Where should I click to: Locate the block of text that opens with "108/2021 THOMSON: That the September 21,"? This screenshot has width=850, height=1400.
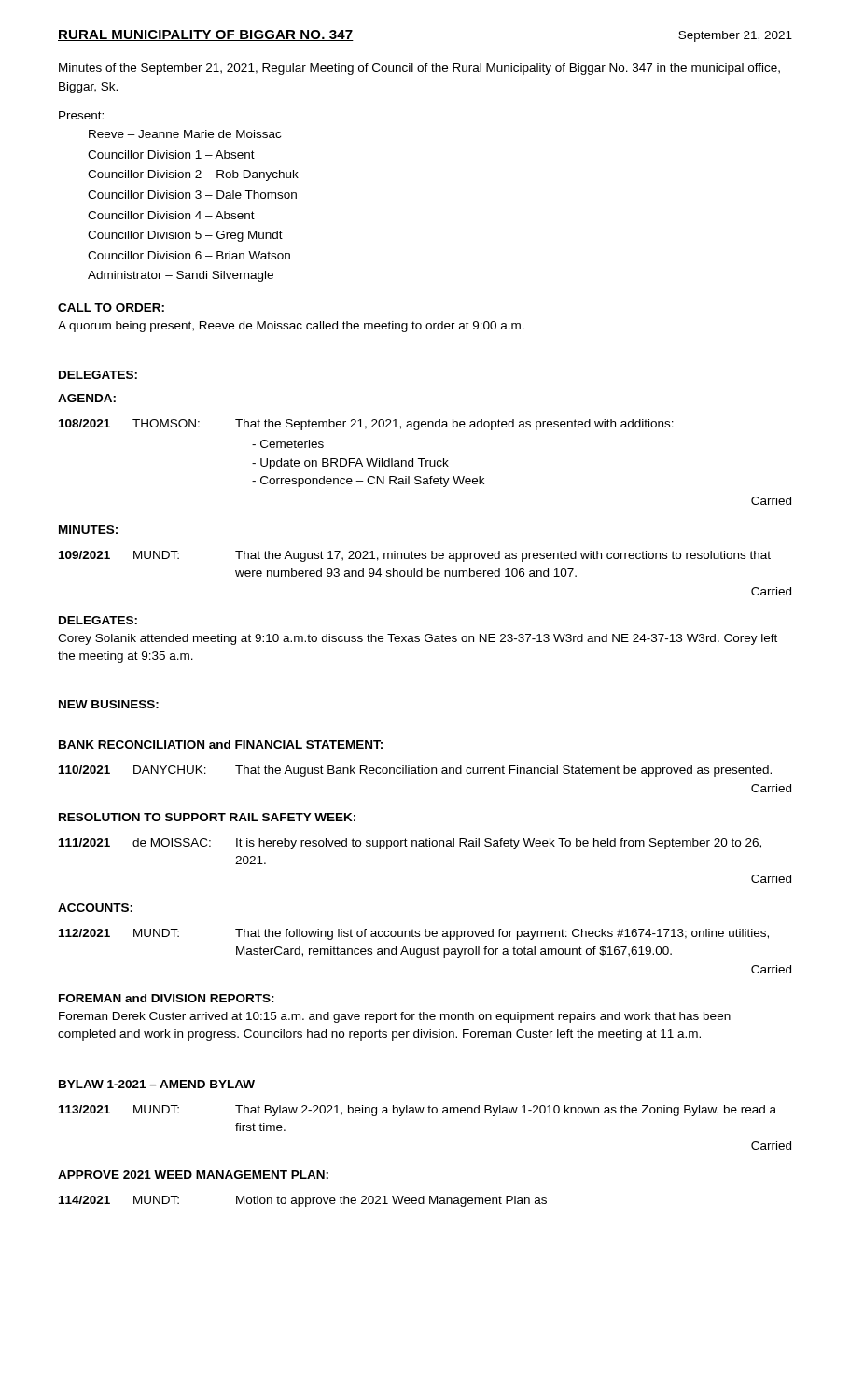pyautogui.click(x=425, y=461)
